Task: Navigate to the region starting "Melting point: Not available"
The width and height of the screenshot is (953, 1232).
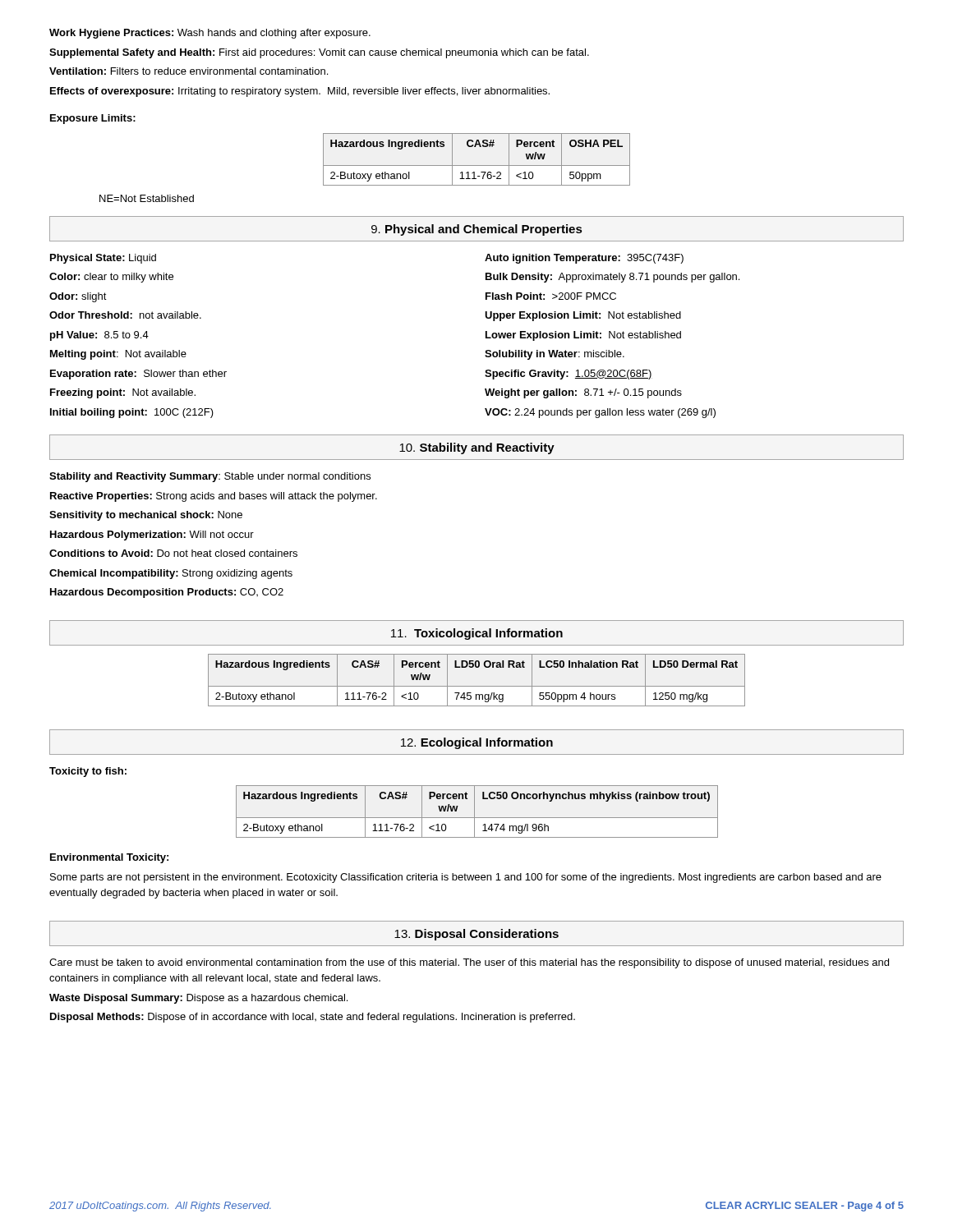Action: coord(118,354)
